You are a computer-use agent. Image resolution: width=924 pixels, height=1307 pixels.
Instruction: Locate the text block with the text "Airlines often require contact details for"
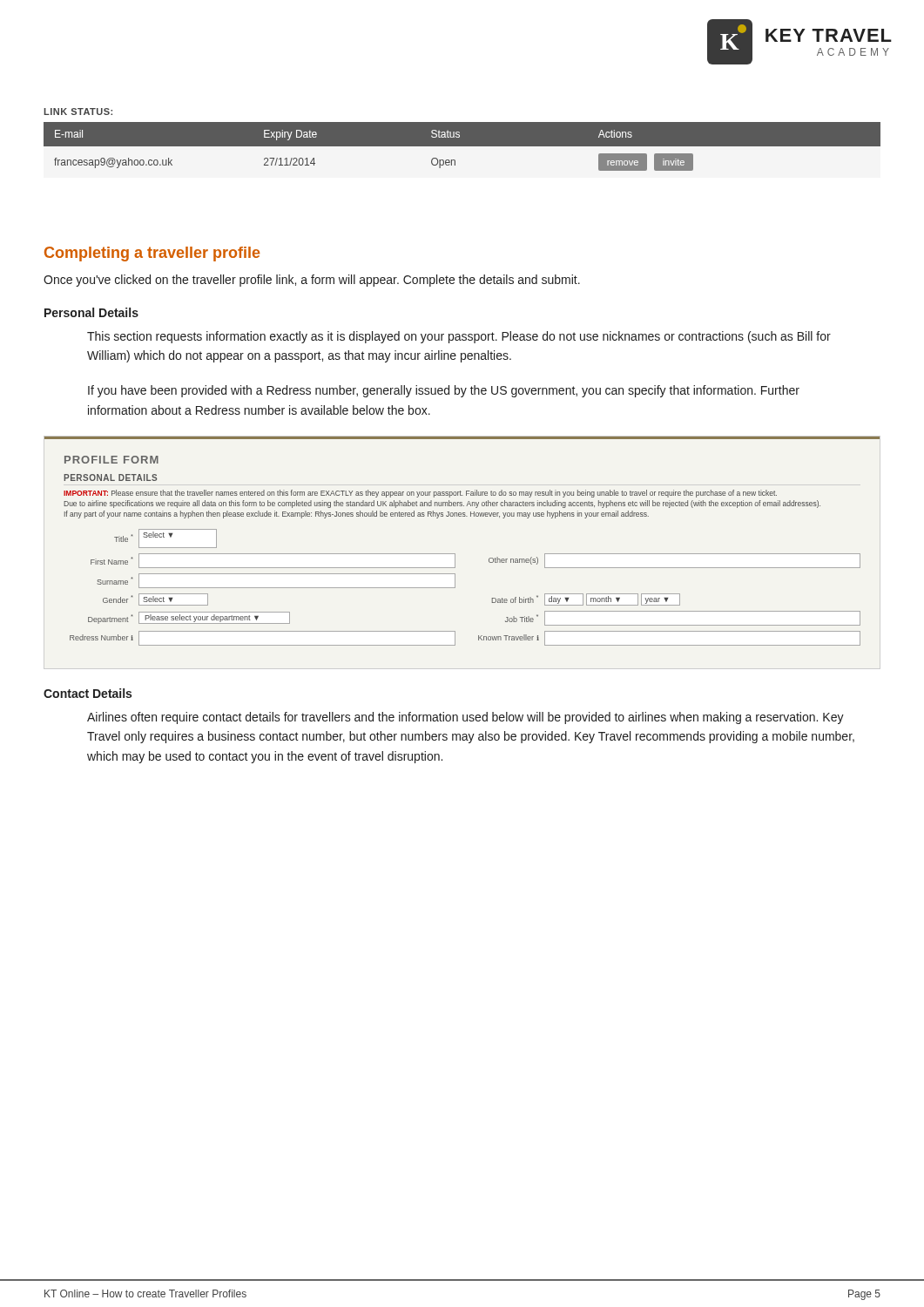[x=471, y=737]
